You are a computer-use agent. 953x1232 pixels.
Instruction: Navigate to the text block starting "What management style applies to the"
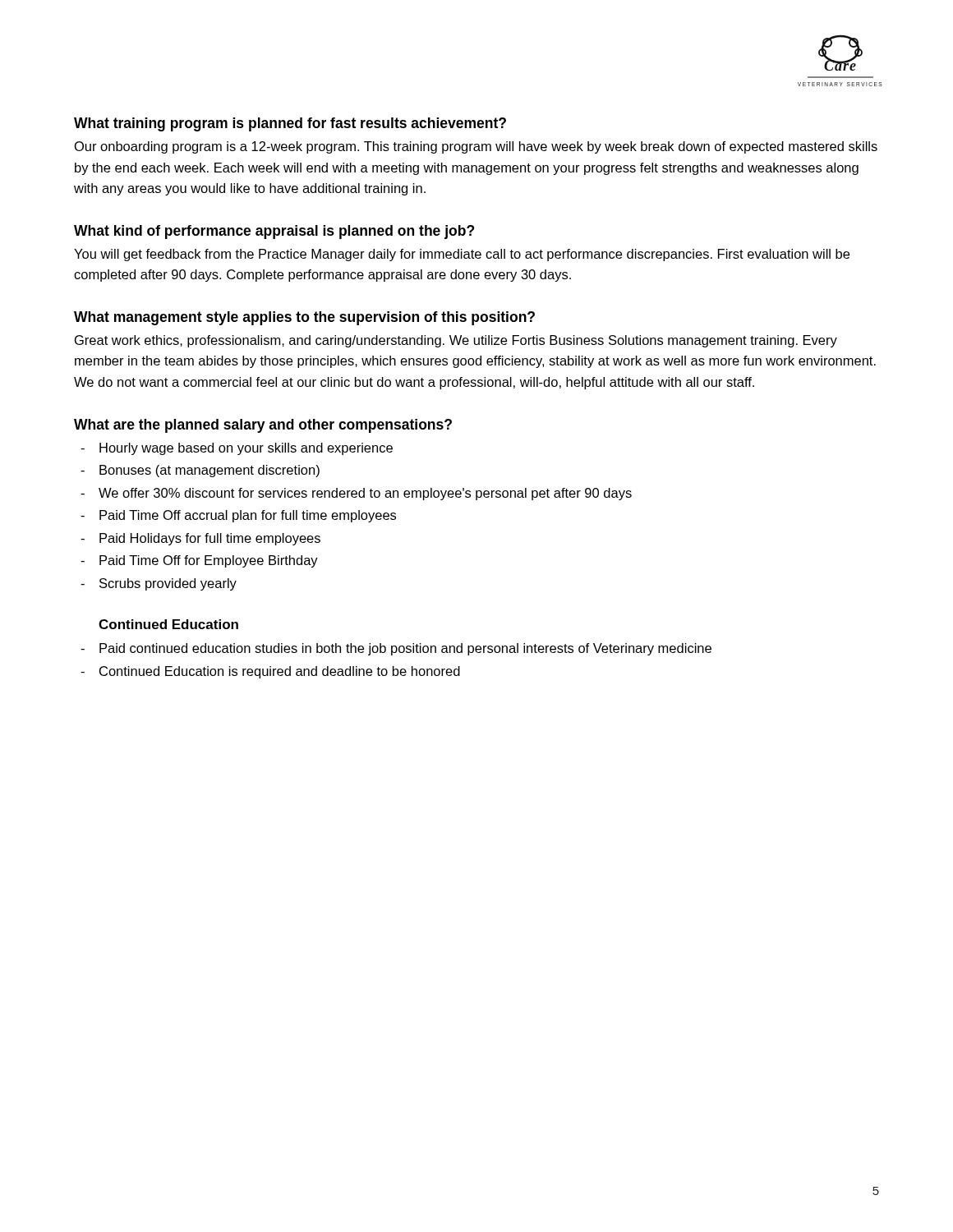[305, 317]
